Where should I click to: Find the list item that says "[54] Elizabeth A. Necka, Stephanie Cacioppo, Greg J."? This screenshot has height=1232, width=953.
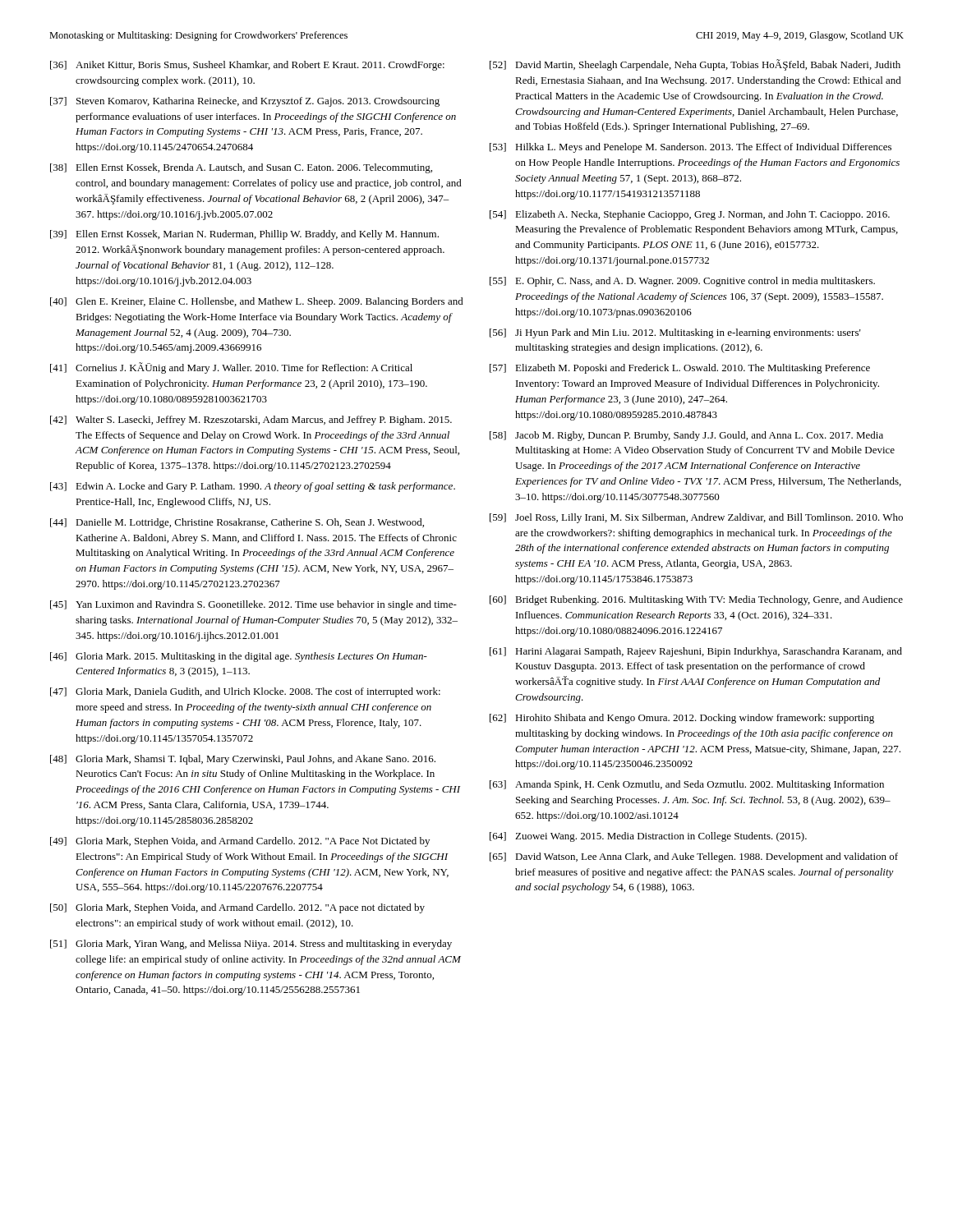point(696,238)
